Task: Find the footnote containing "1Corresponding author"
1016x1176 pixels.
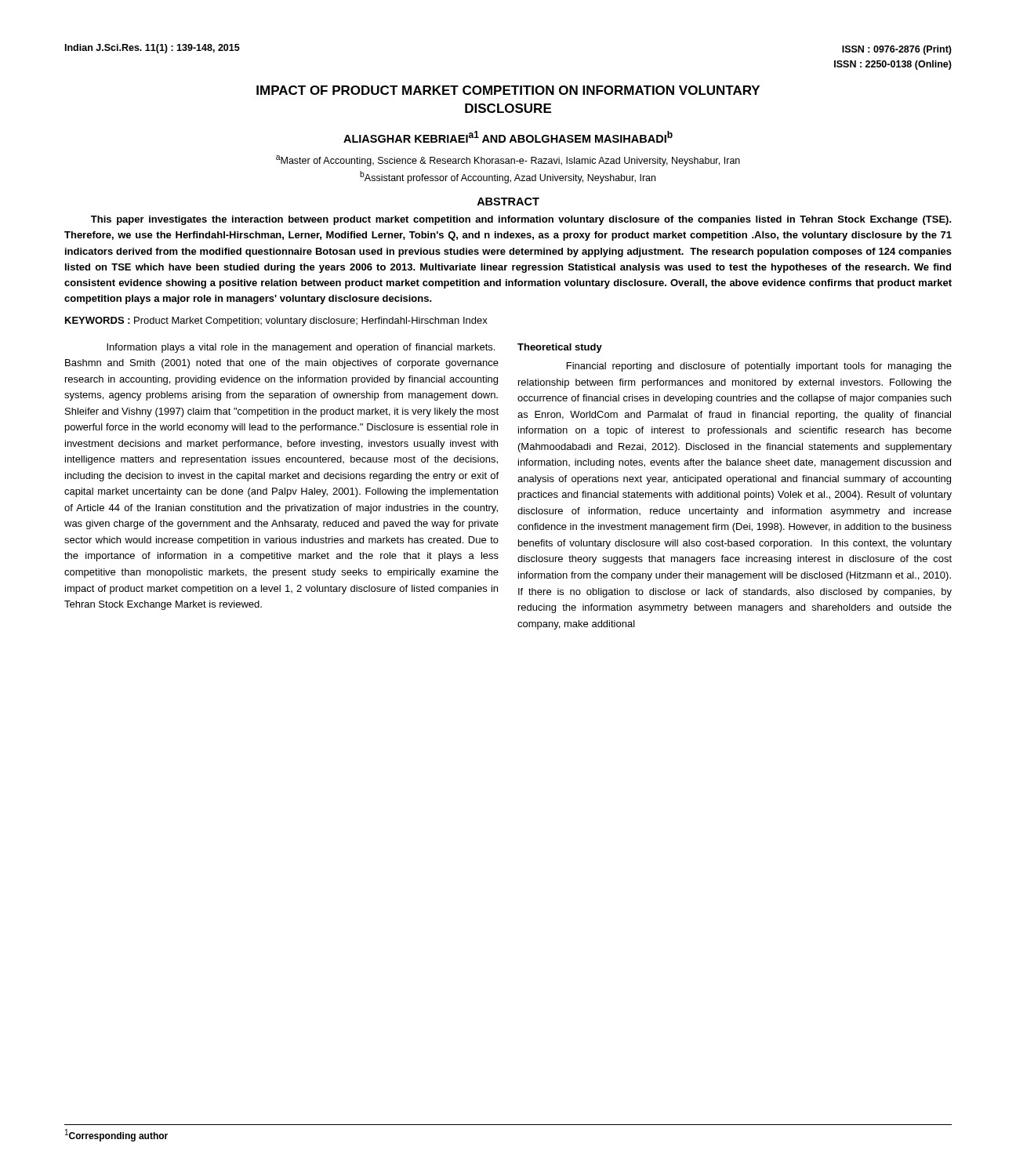Action: click(x=116, y=1135)
